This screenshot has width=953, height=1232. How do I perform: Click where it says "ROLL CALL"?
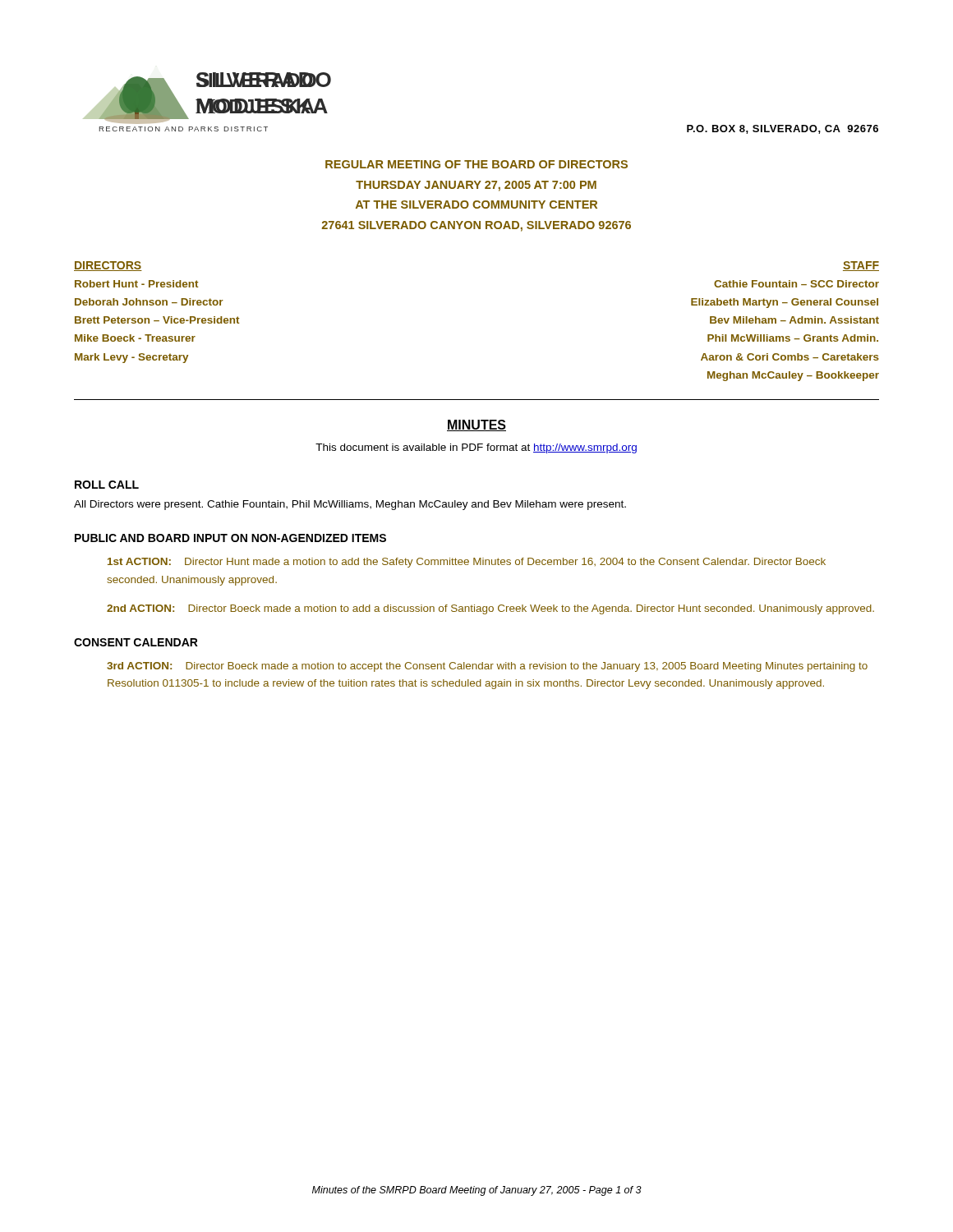point(106,485)
